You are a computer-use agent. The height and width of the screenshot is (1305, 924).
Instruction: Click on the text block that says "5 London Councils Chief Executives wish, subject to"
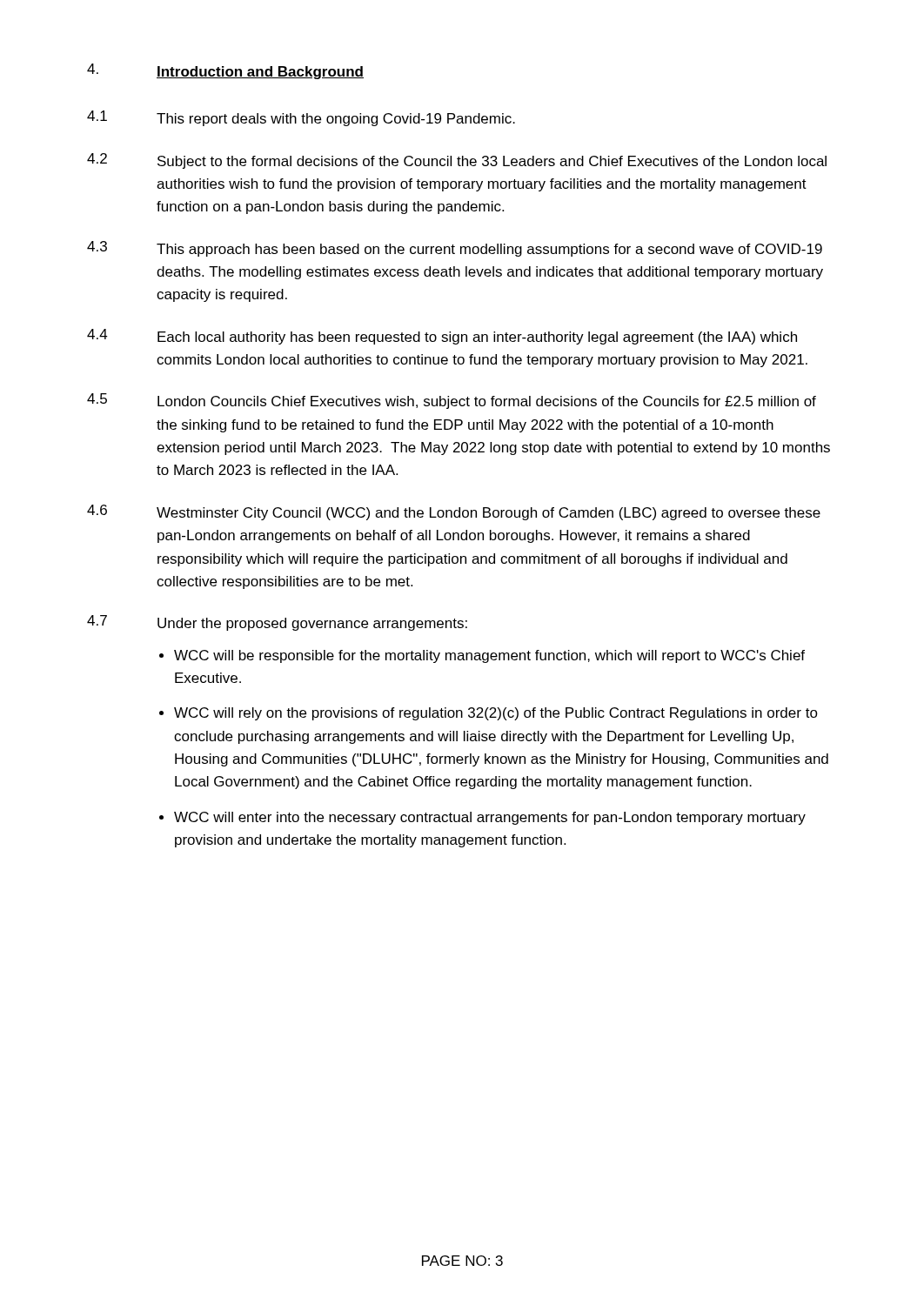tap(462, 437)
